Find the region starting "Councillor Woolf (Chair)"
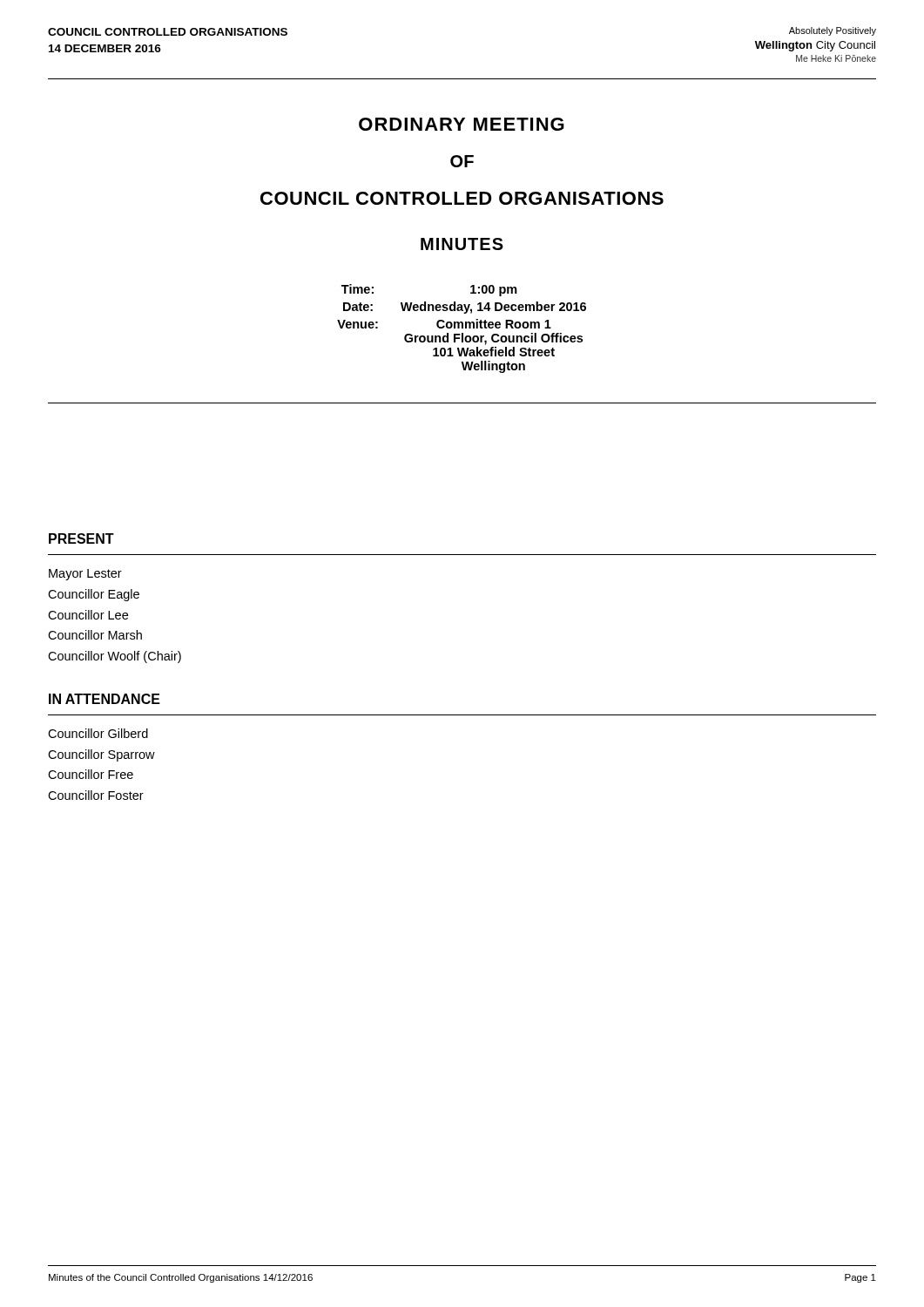 115,656
